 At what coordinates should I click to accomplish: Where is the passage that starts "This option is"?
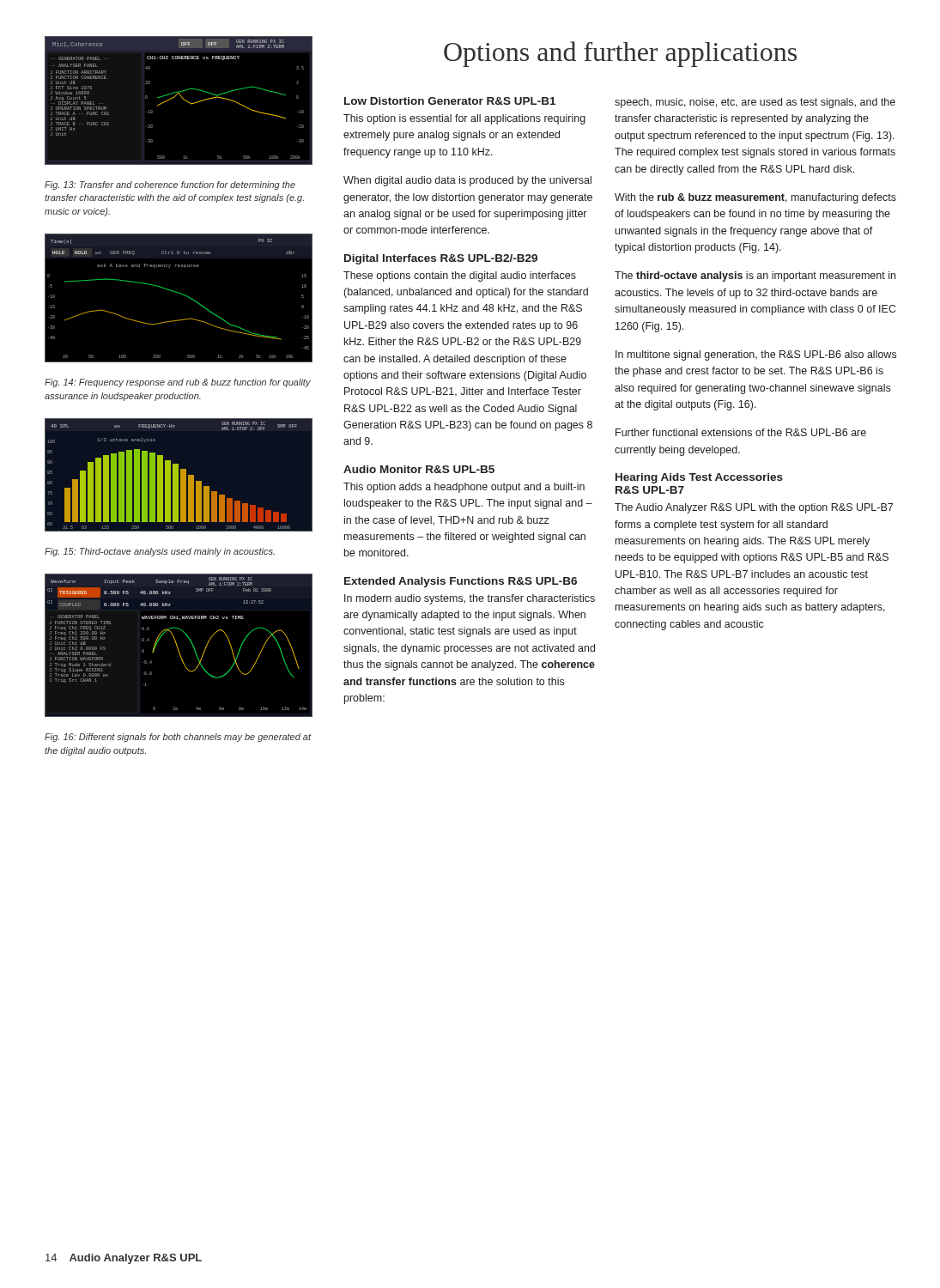(x=464, y=135)
